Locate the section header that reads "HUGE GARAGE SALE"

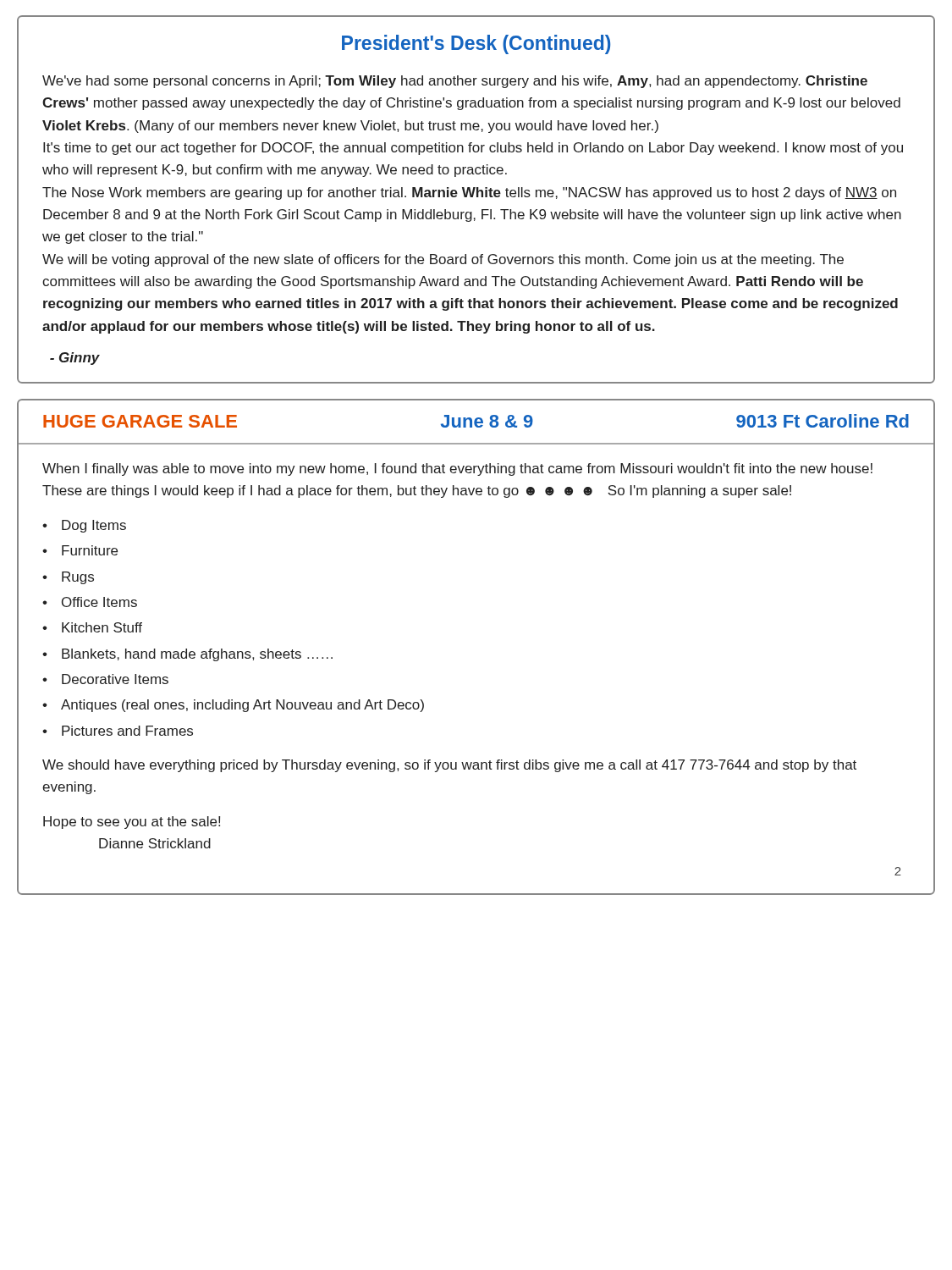(140, 421)
